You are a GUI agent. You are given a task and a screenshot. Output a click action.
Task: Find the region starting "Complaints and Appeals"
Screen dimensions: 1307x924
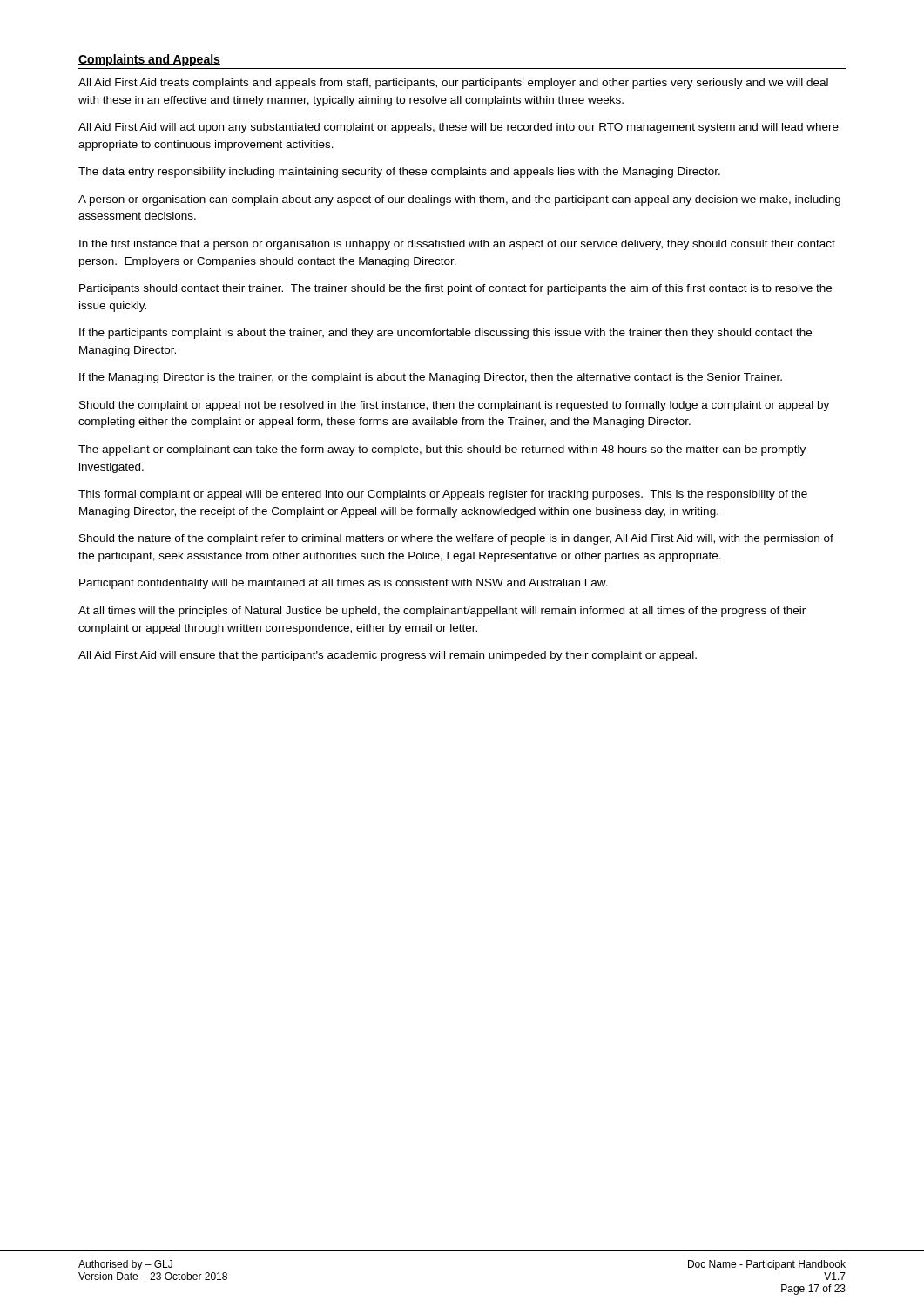[149, 59]
